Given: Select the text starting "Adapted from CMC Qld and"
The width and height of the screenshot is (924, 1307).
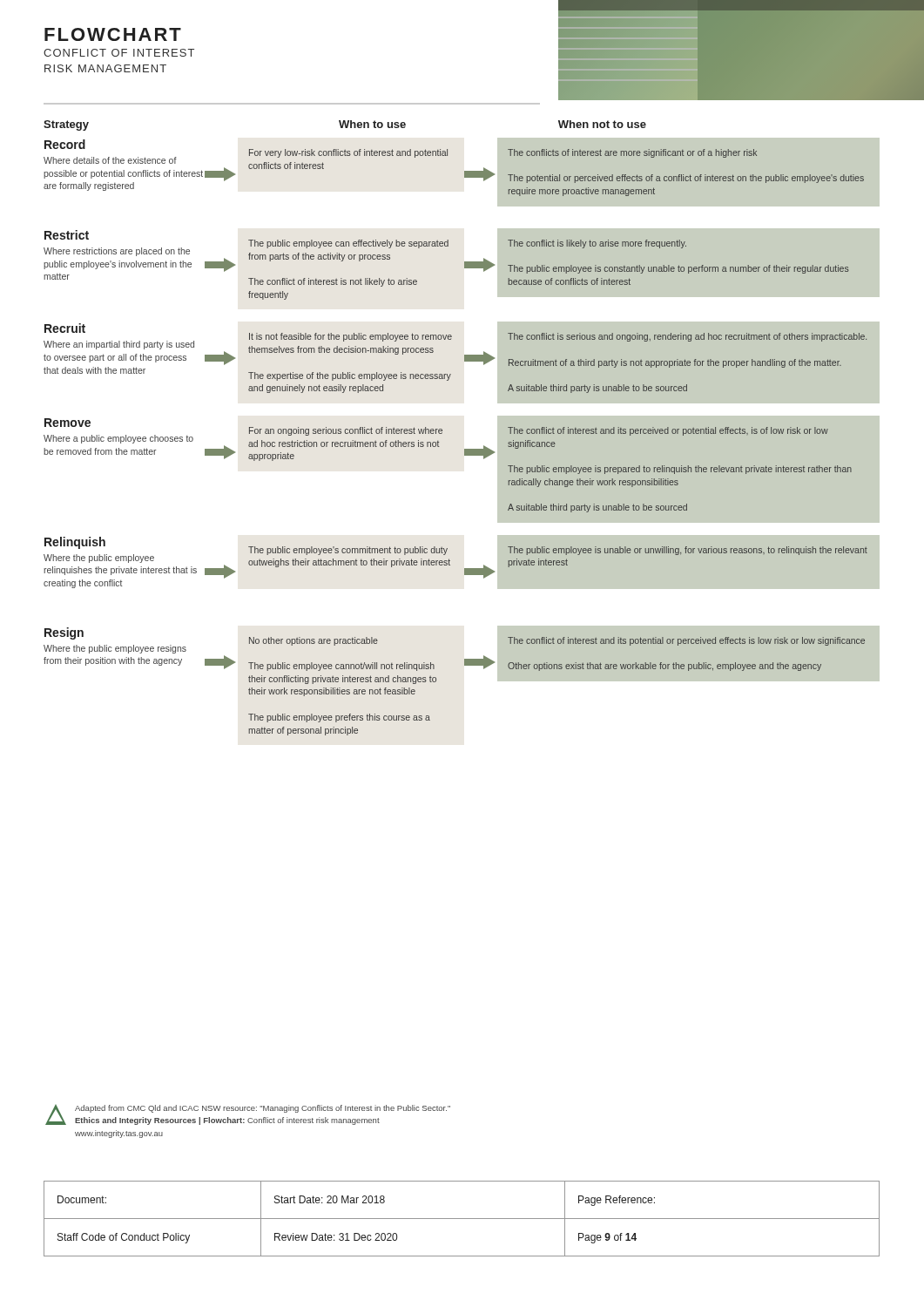Looking at the screenshot, I should pos(247,1121).
